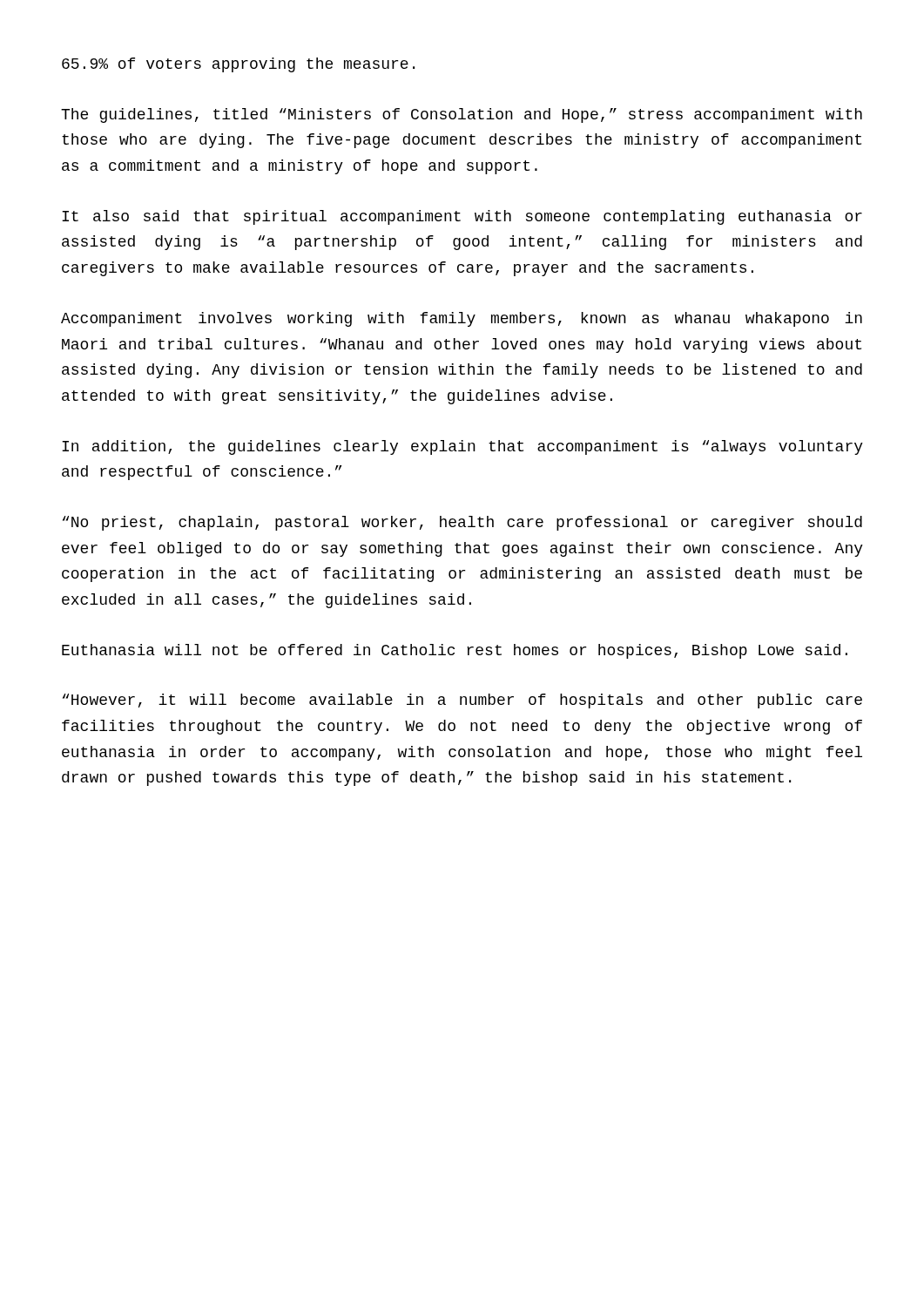Click the passage that begins "9% of voters approving"
924x1307 pixels.
click(240, 65)
